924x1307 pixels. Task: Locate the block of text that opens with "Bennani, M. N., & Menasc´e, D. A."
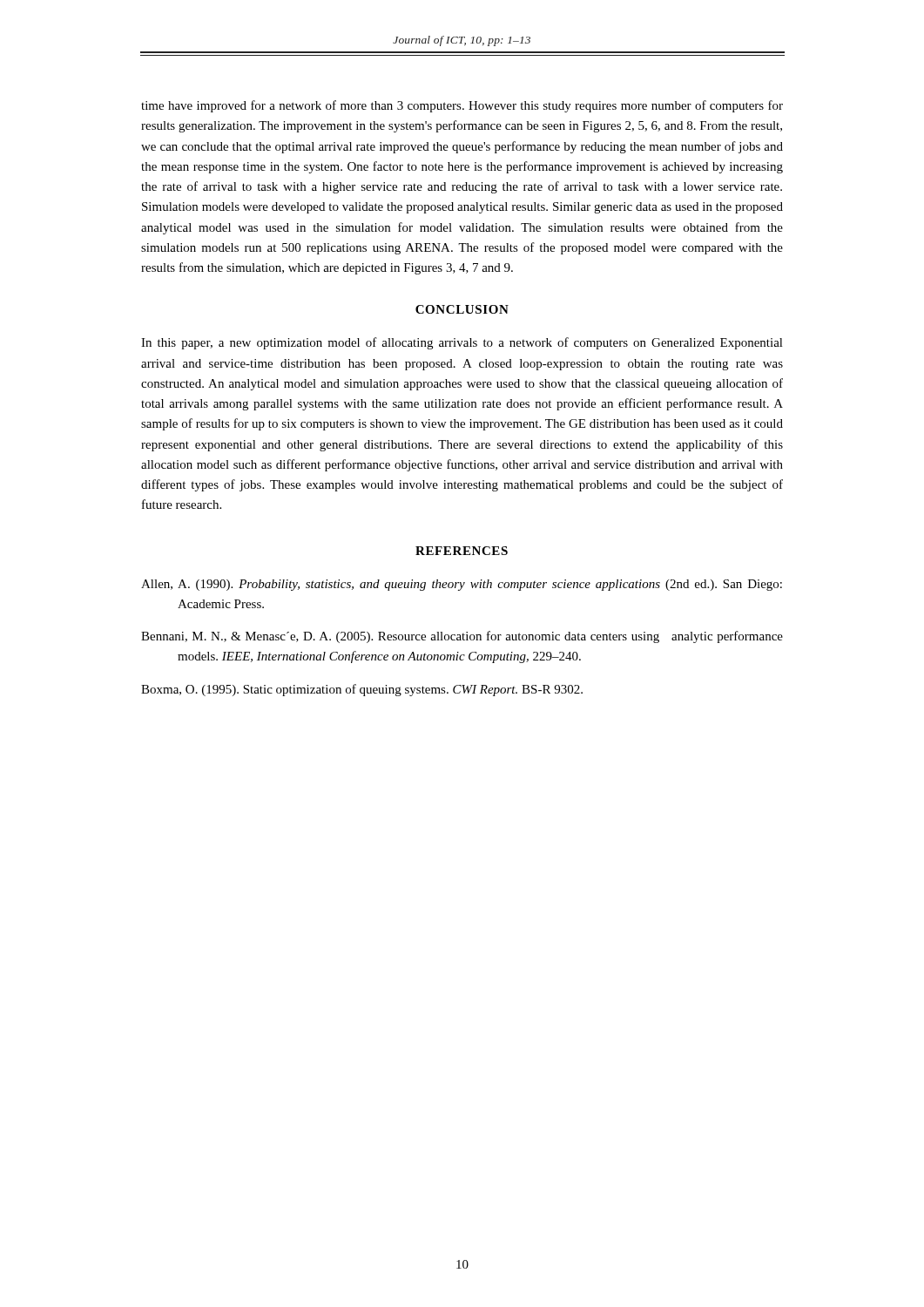(462, 646)
